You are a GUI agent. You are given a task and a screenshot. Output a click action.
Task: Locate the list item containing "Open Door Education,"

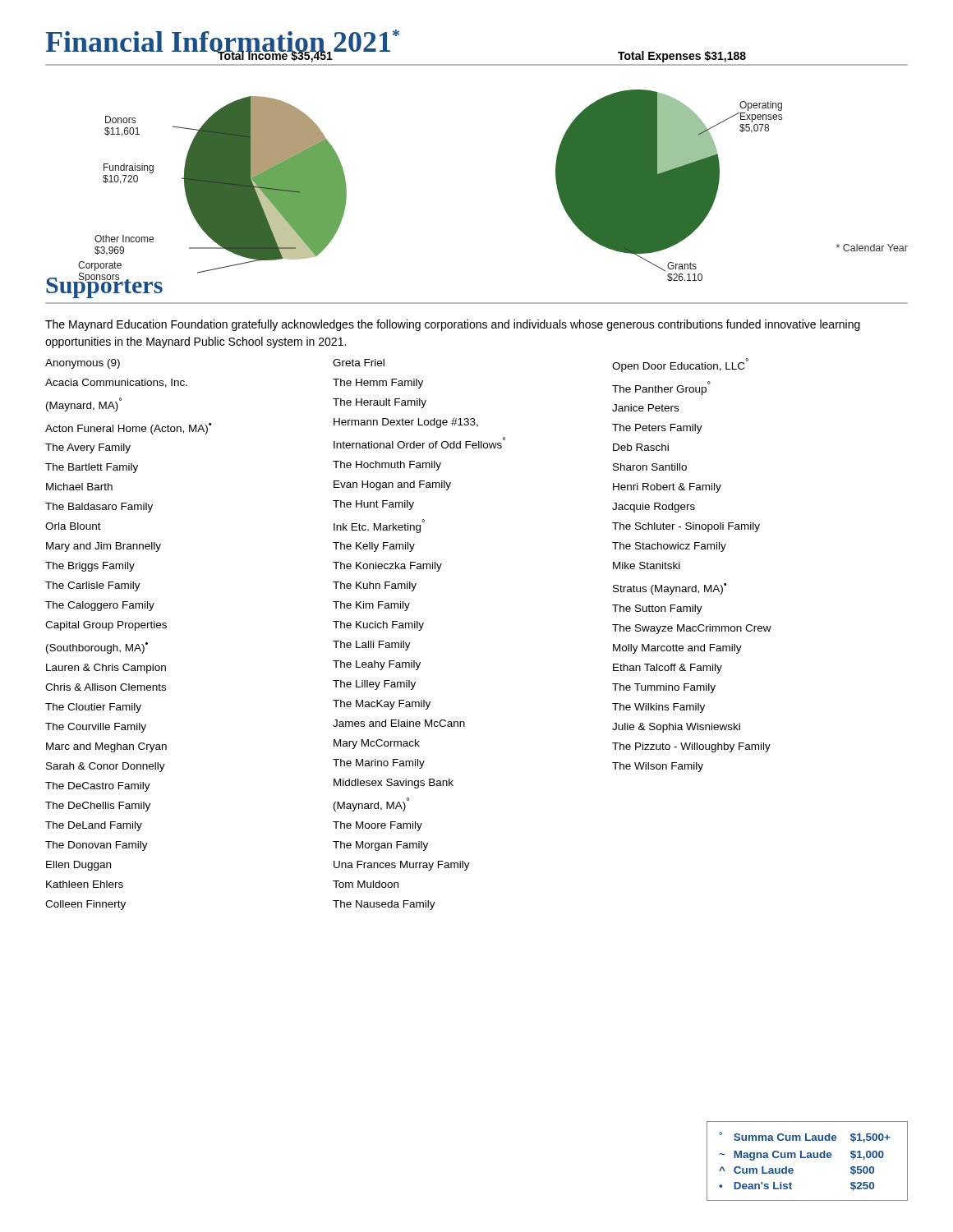point(680,364)
